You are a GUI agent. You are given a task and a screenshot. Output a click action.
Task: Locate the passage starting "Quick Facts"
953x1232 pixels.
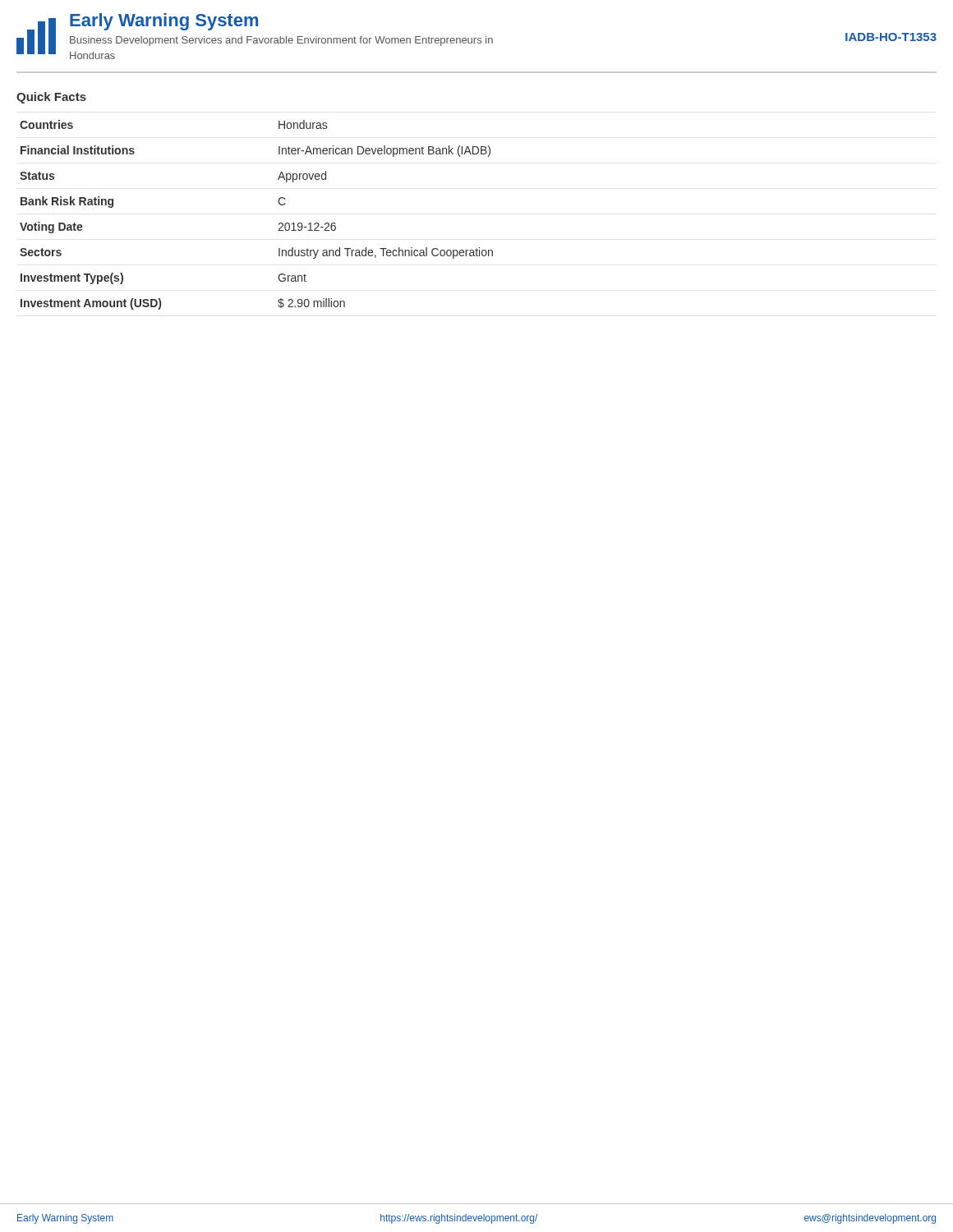[51, 96]
